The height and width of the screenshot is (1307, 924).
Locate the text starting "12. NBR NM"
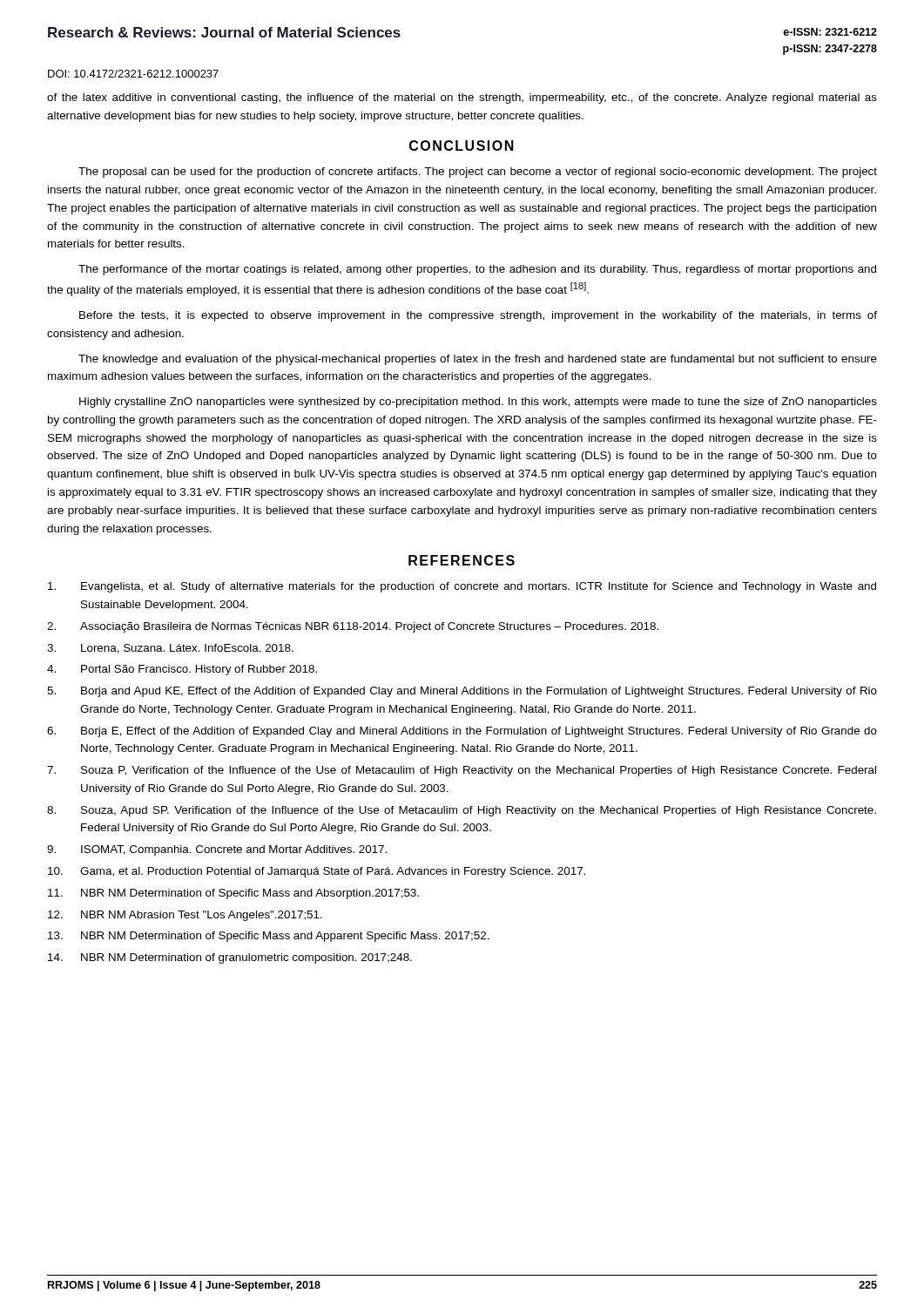[185, 916]
